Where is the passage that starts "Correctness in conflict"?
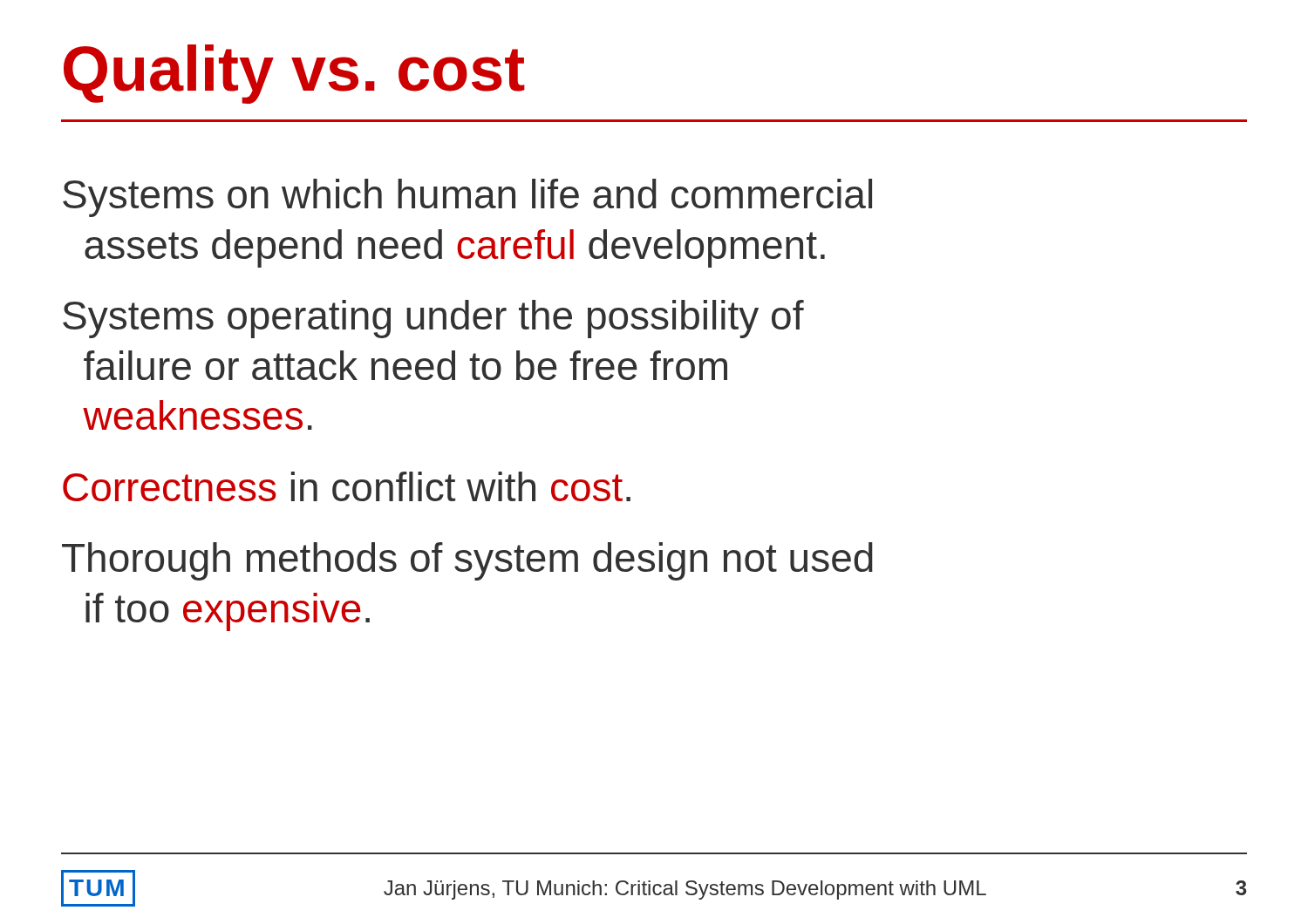This screenshot has height=924, width=1308. [x=348, y=487]
